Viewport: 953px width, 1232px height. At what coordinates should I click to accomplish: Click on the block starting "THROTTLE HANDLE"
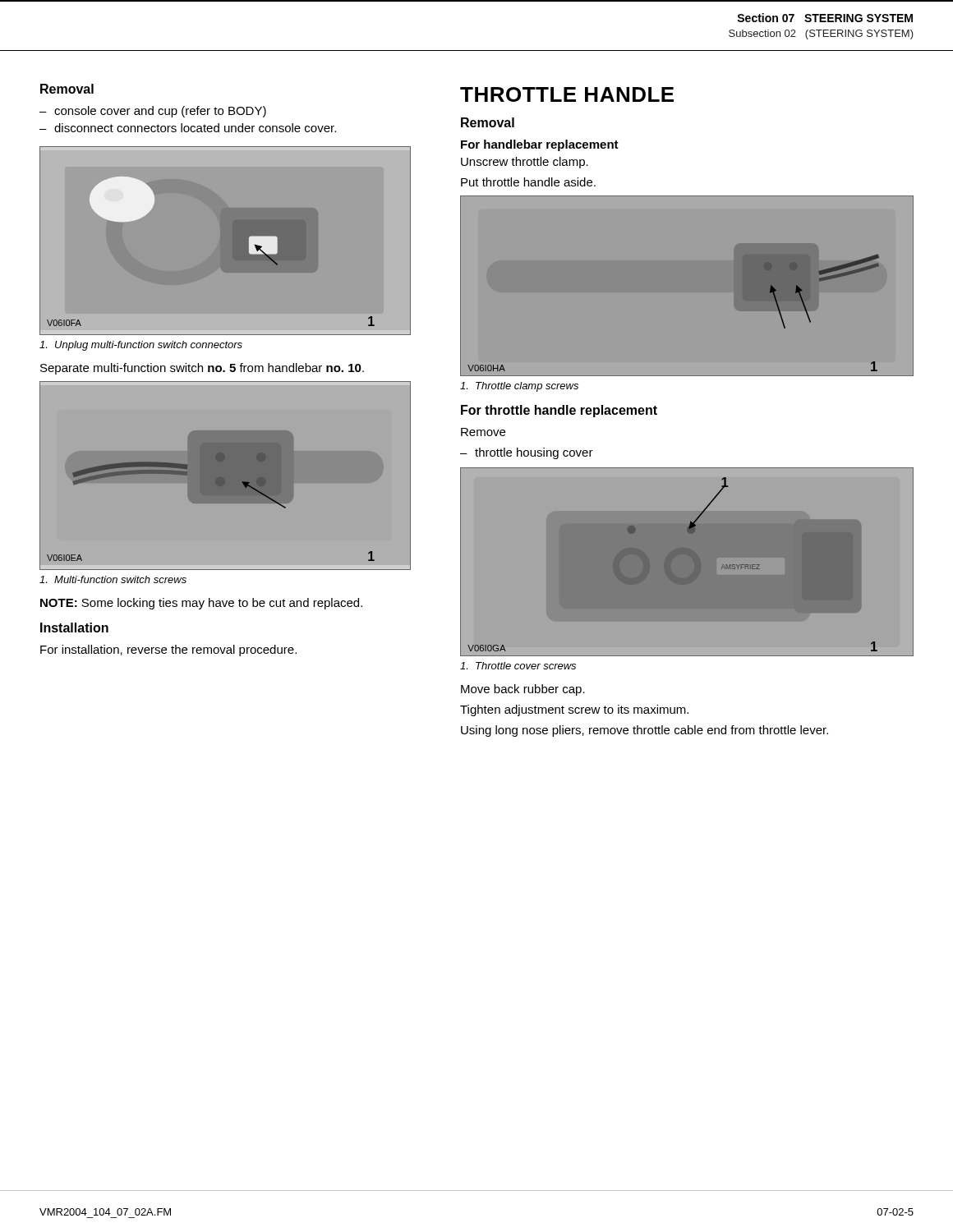[568, 94]
